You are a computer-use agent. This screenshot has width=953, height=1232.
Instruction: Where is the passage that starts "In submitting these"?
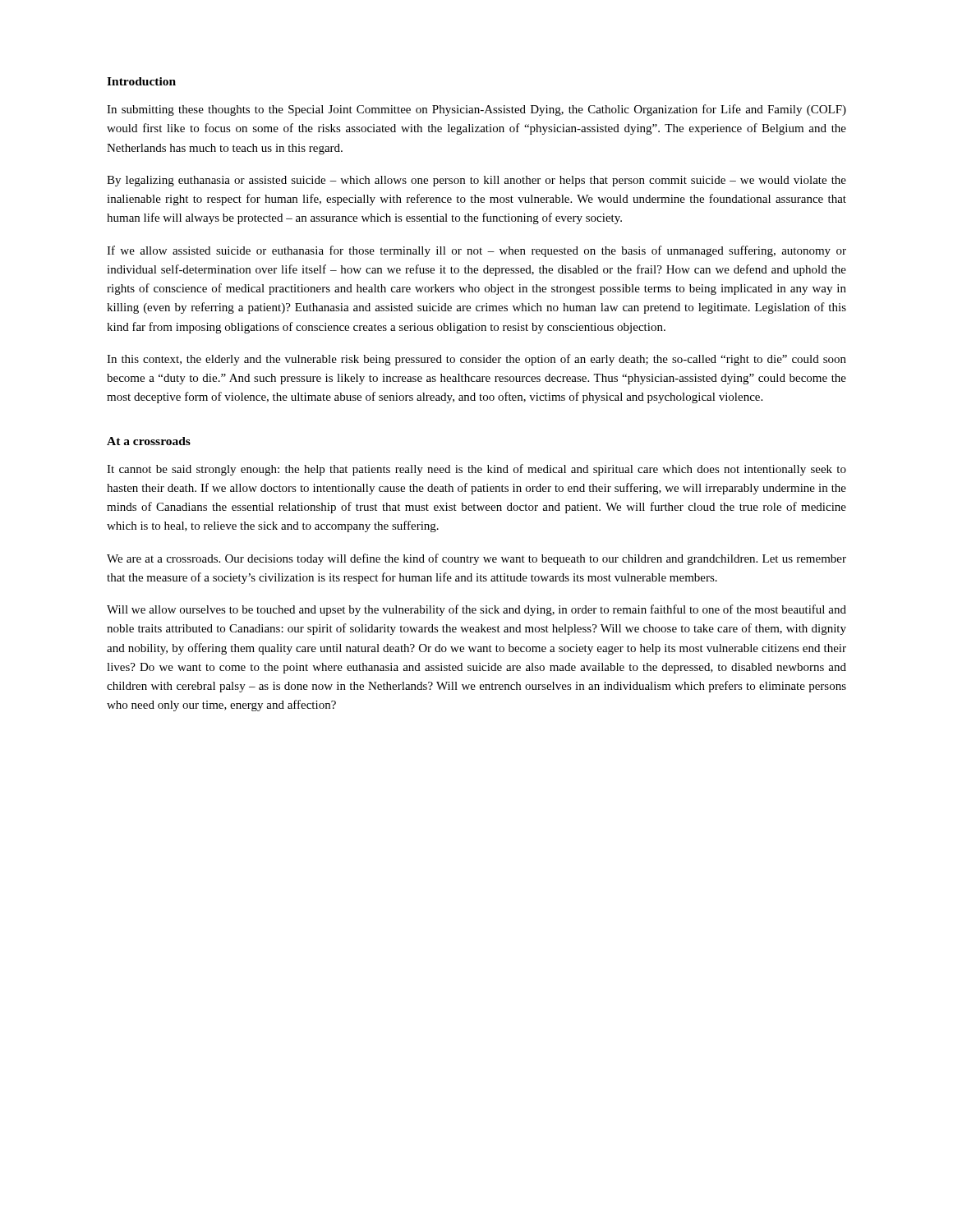(x=476, y=128)
